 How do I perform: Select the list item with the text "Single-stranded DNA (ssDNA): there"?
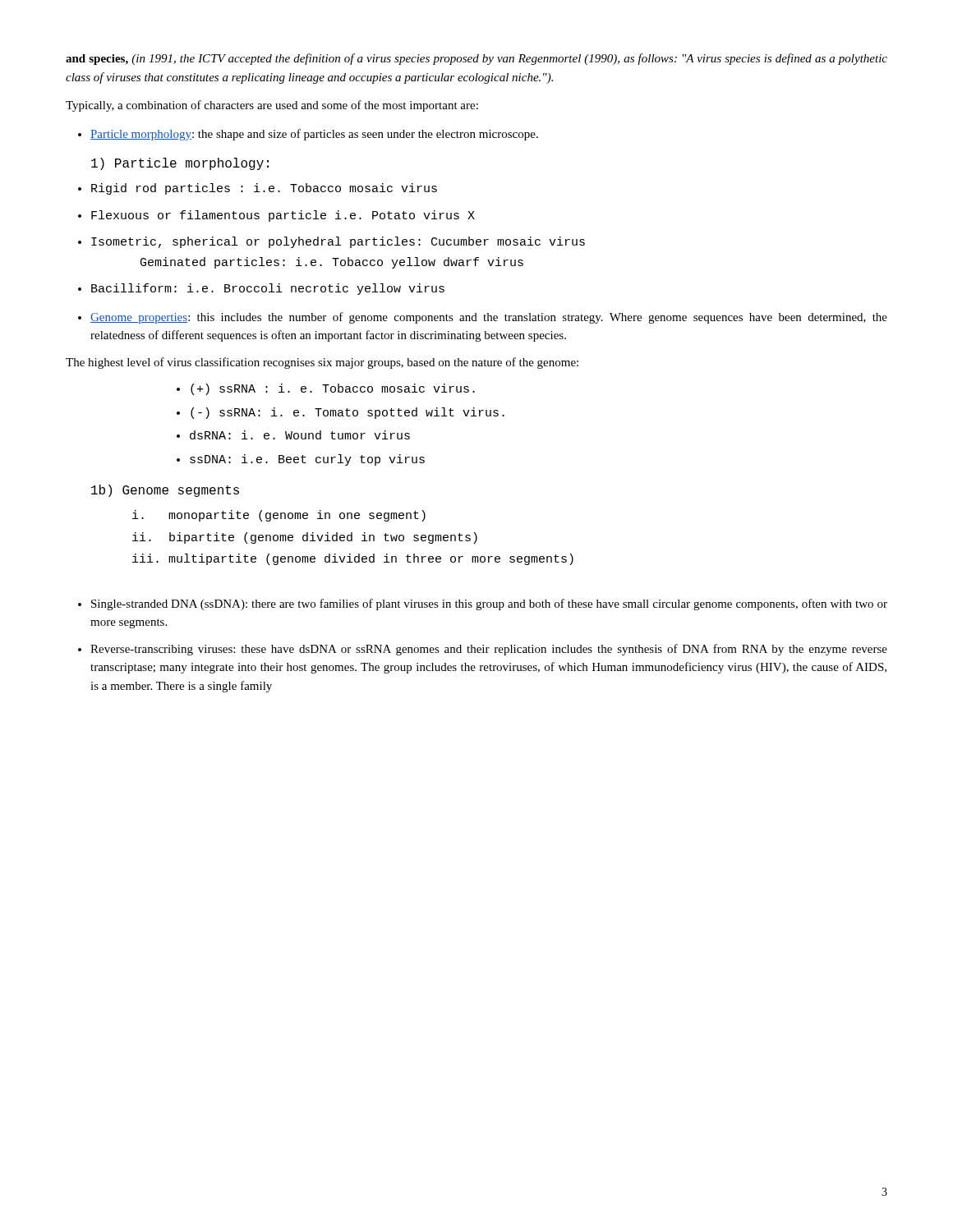476,613
